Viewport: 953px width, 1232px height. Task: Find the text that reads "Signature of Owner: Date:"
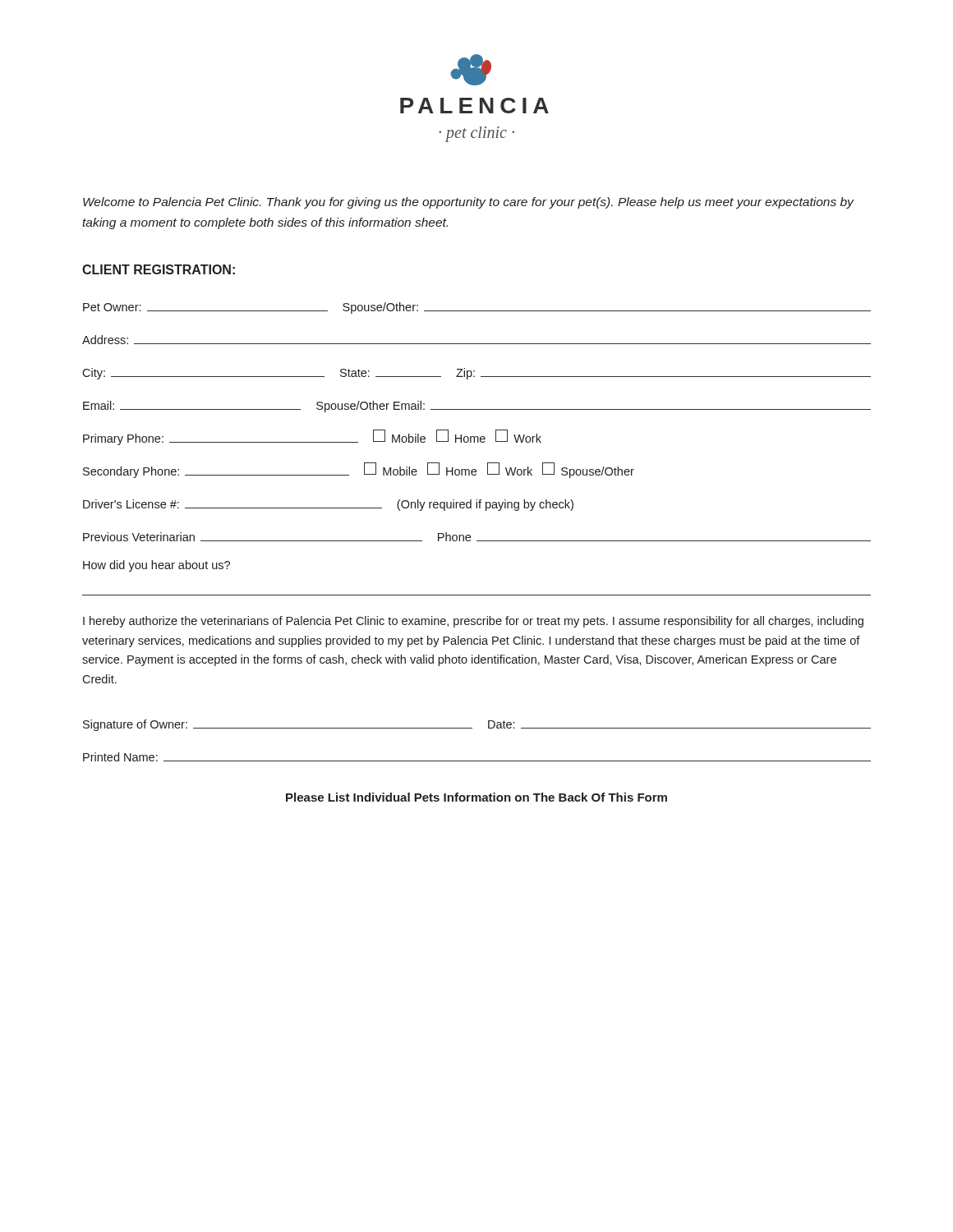click(476, 722)
